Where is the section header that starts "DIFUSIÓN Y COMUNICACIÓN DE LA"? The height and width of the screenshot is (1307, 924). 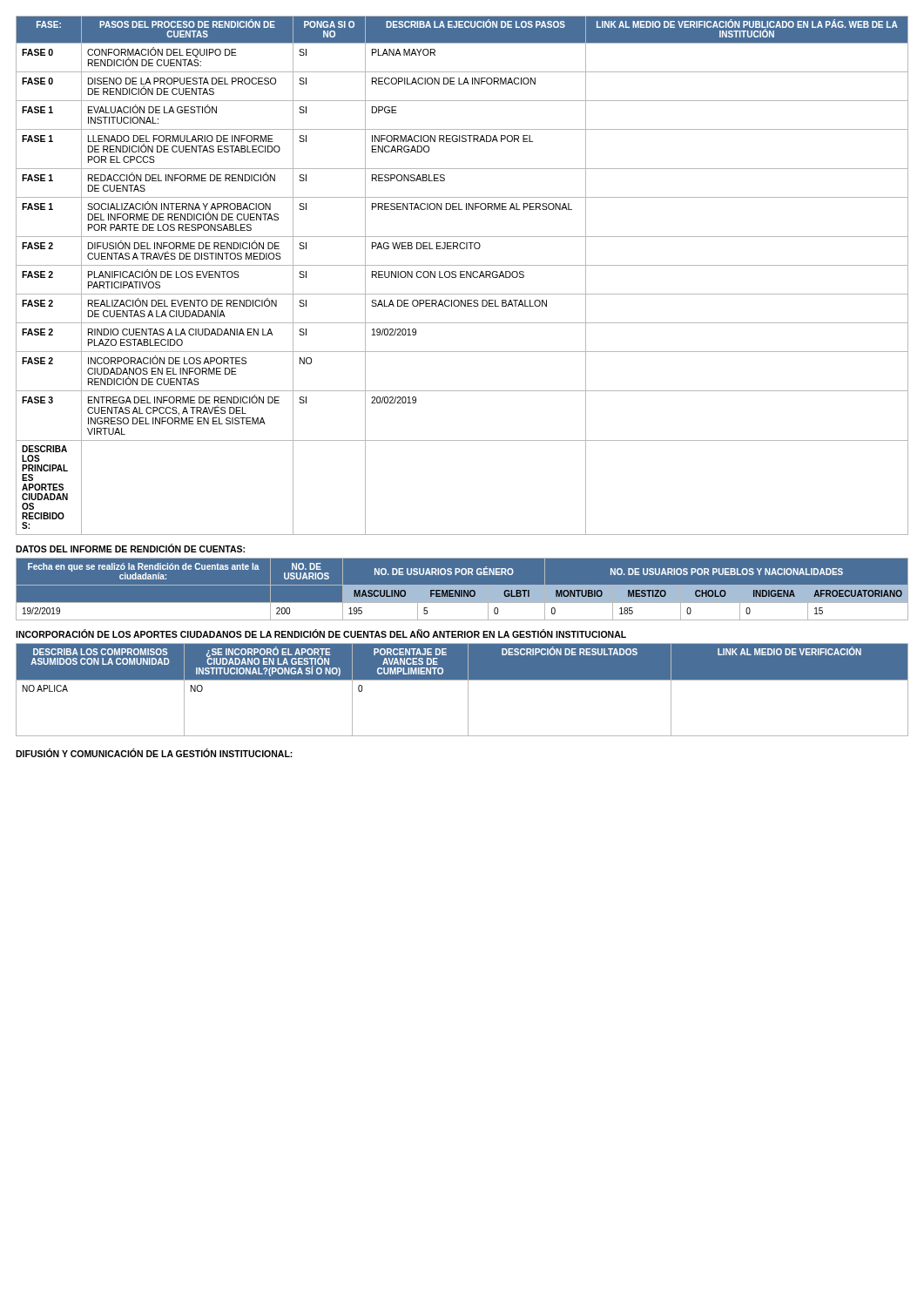tap(154, 754)
